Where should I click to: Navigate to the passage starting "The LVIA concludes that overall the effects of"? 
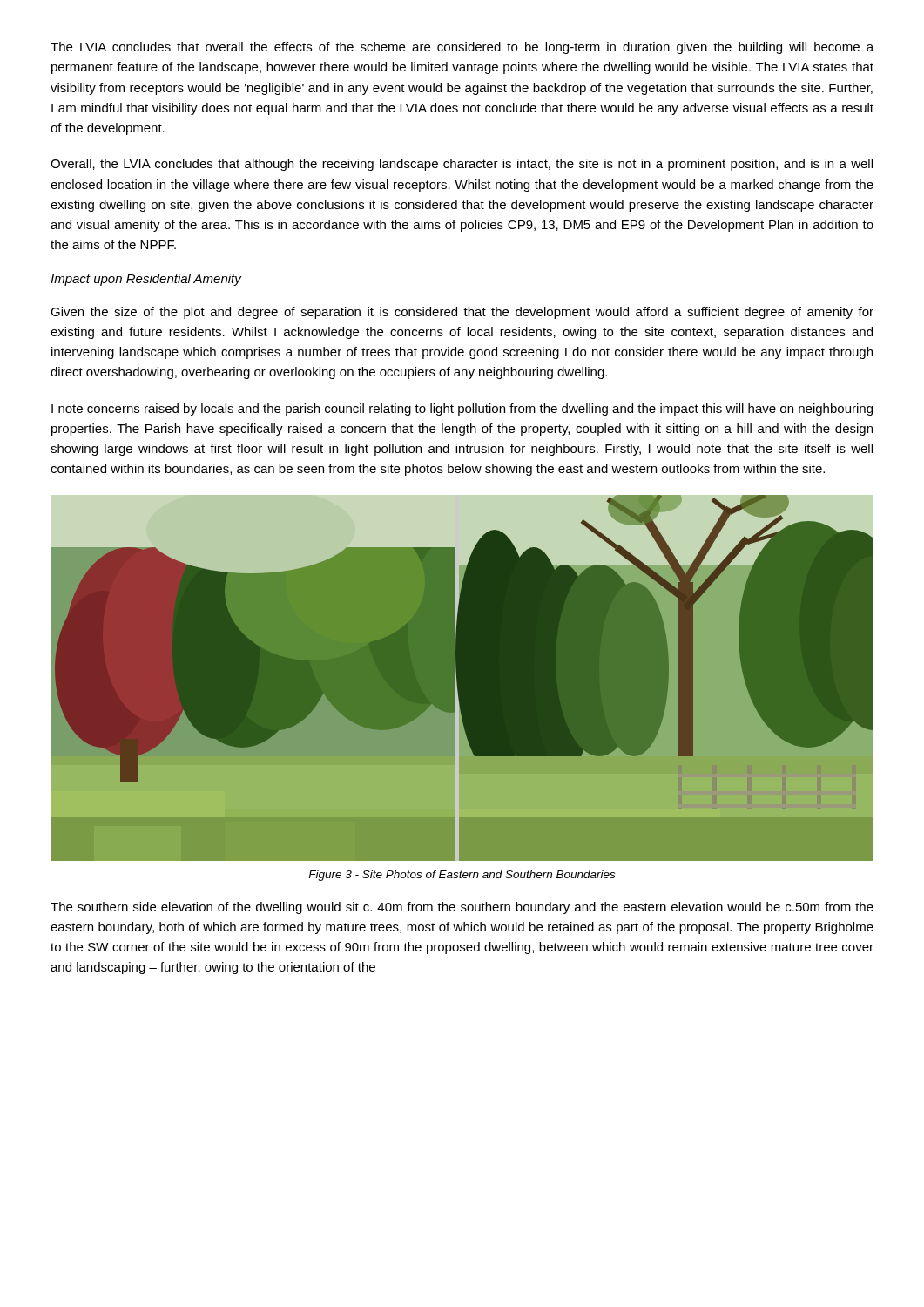[462, 87]
